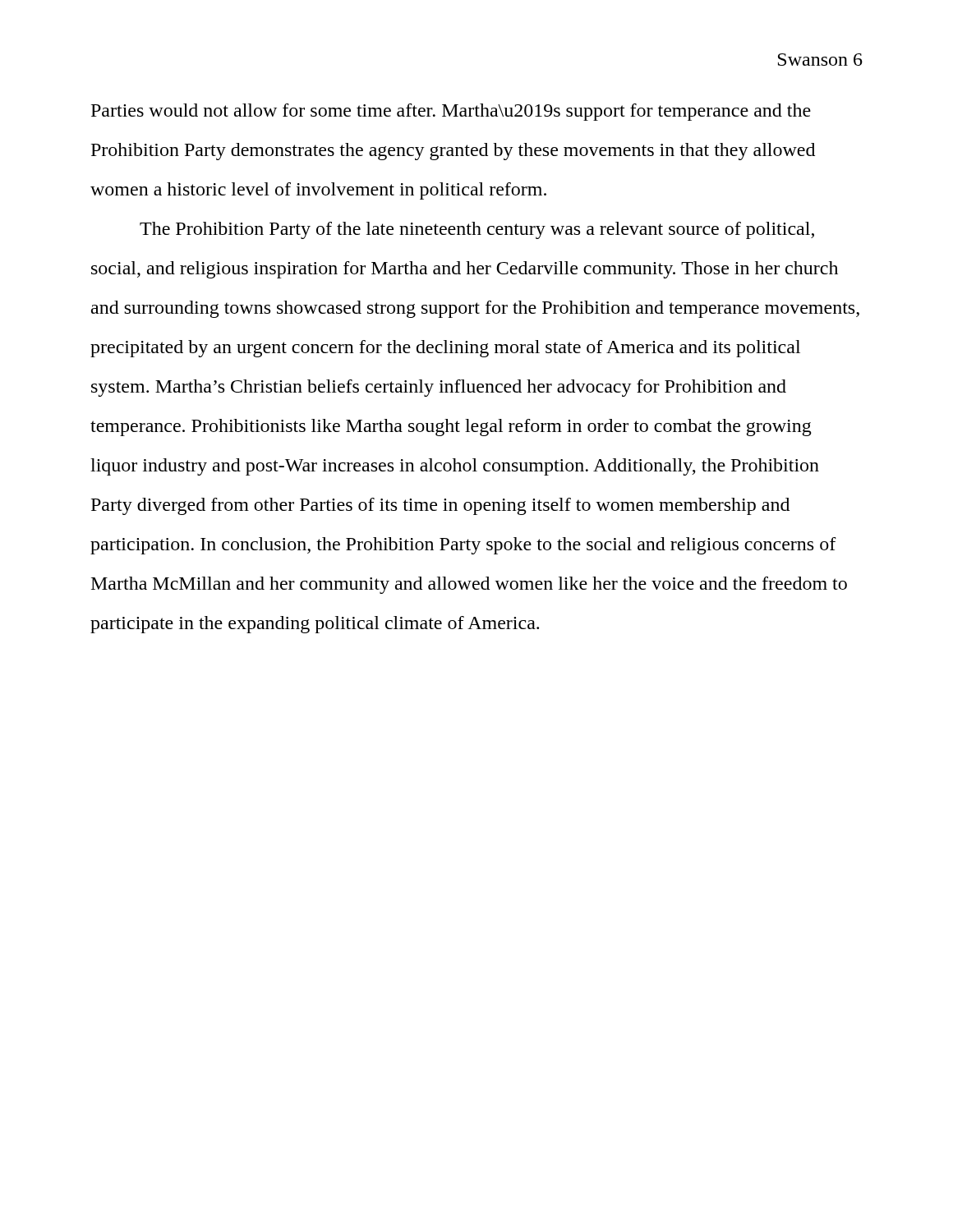Point to the region starting "The Prohibition Party of the"
Image resolution: width=953 pixels, height=1232 pixels.
[x=475, y=425]
